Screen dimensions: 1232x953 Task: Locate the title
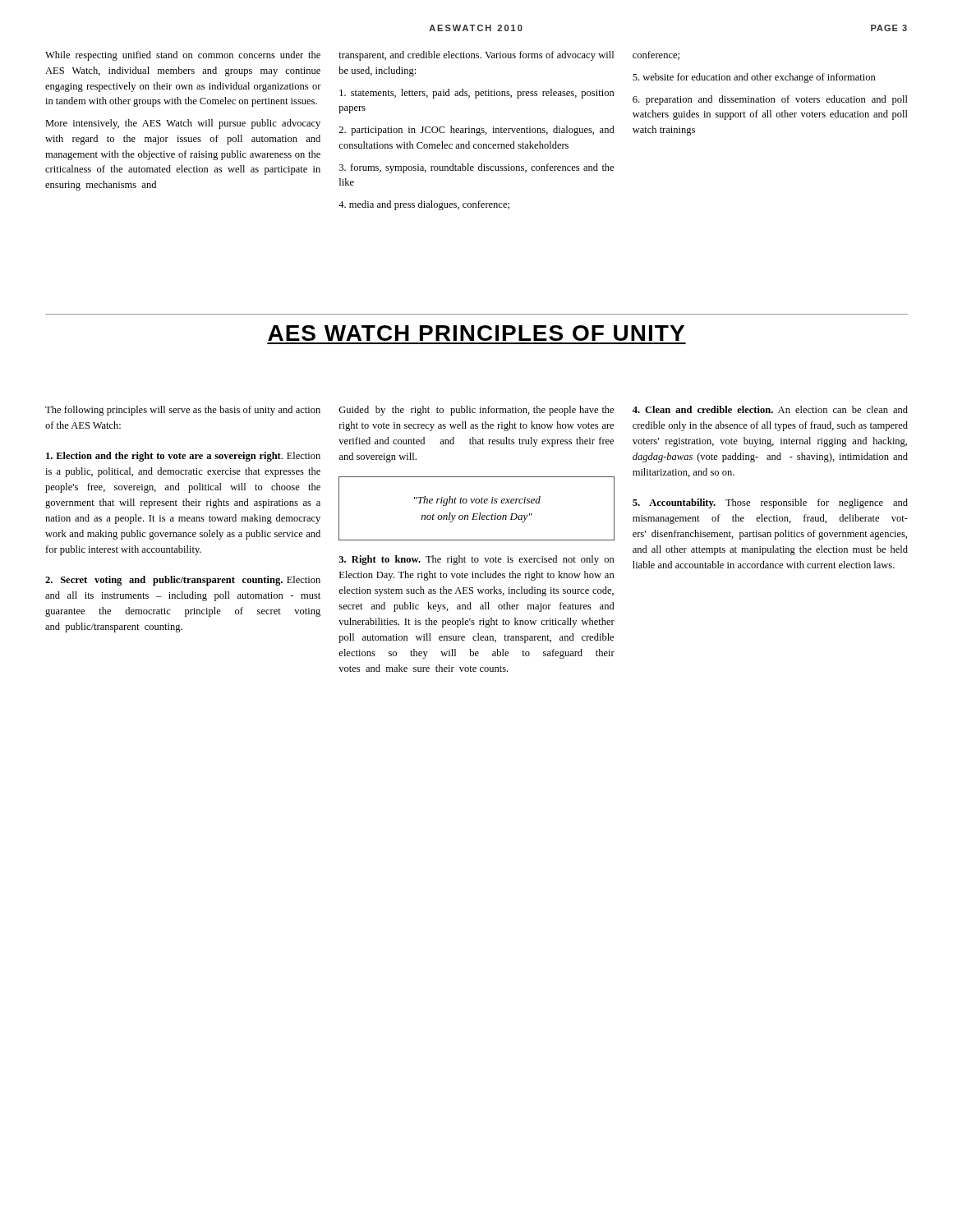point(476,333)
